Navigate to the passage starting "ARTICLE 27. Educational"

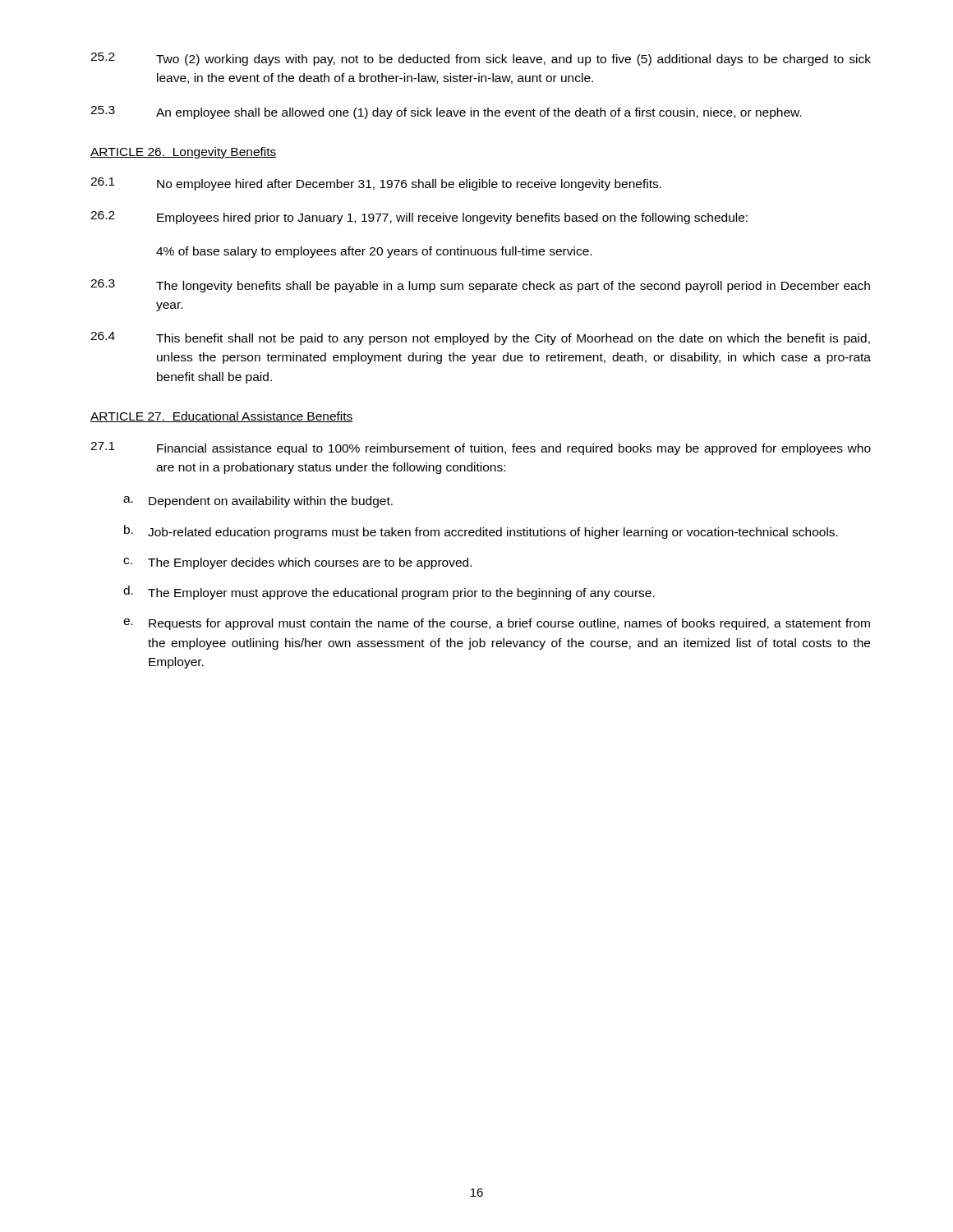point(222,416)
